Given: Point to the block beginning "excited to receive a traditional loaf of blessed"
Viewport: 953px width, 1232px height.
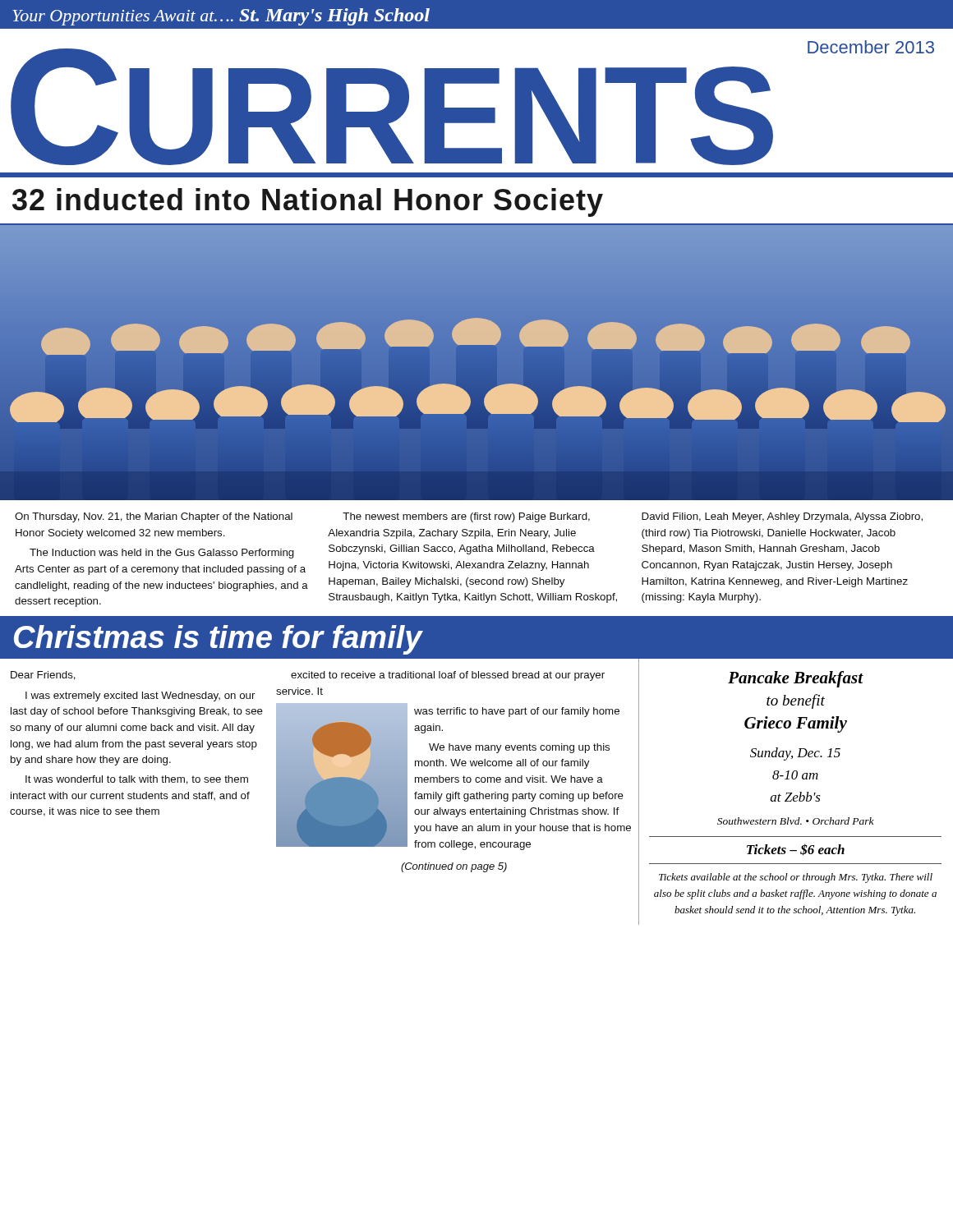Looking at the screenshot, I should [x=454, y=683].
